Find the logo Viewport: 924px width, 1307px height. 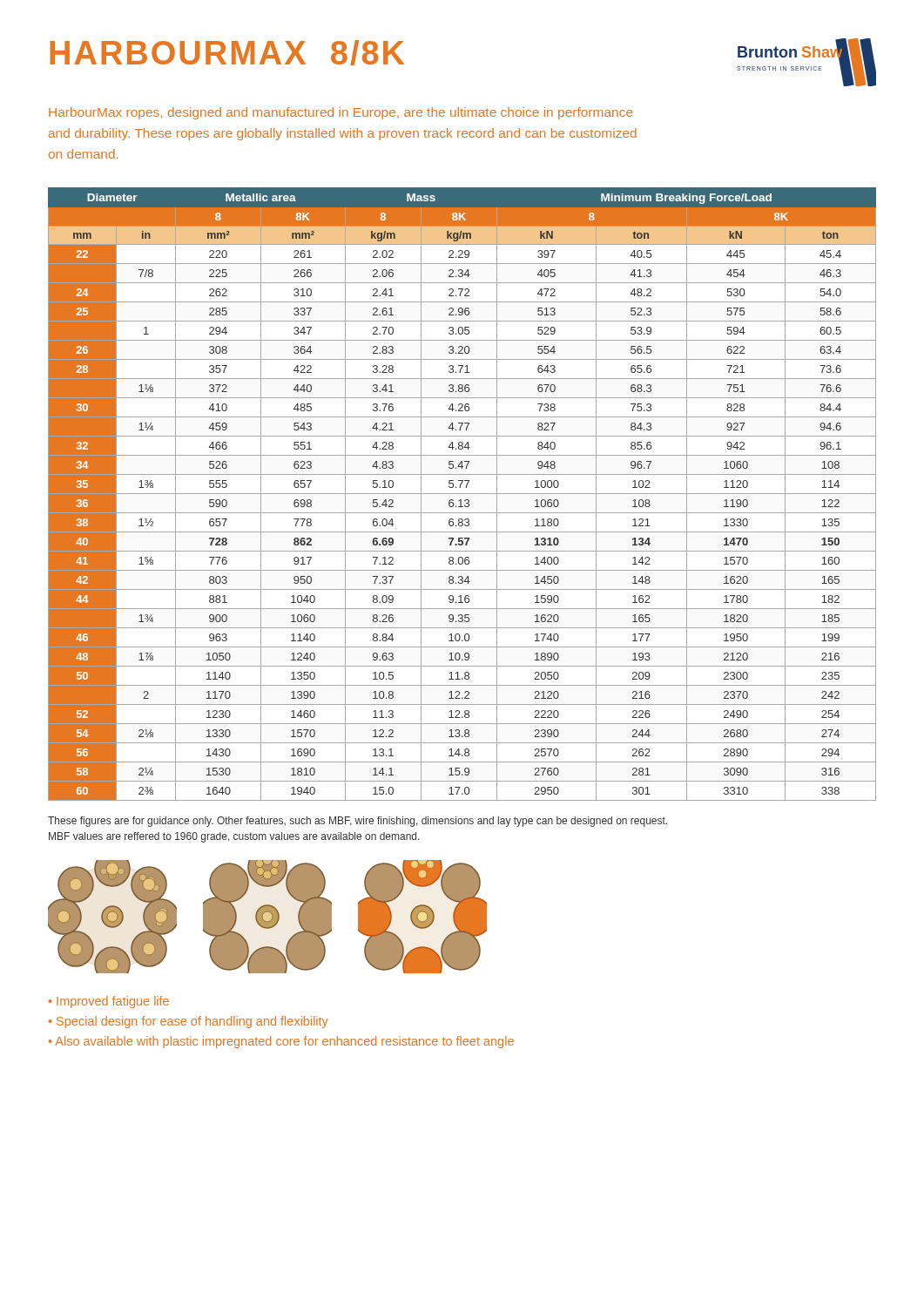coord(806,61)
